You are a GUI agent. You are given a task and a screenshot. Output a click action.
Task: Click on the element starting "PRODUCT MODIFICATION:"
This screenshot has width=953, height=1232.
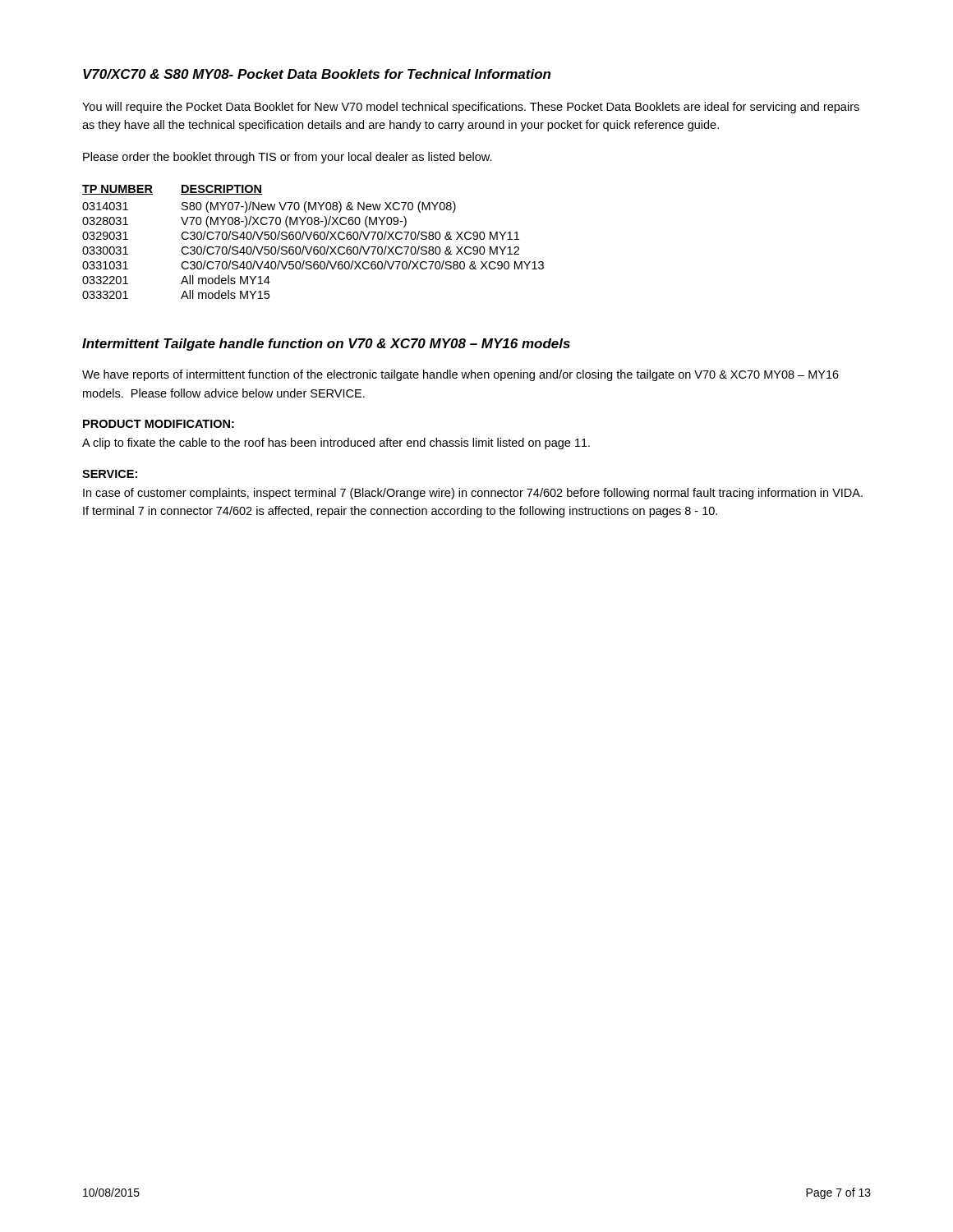tap(158, 424)
